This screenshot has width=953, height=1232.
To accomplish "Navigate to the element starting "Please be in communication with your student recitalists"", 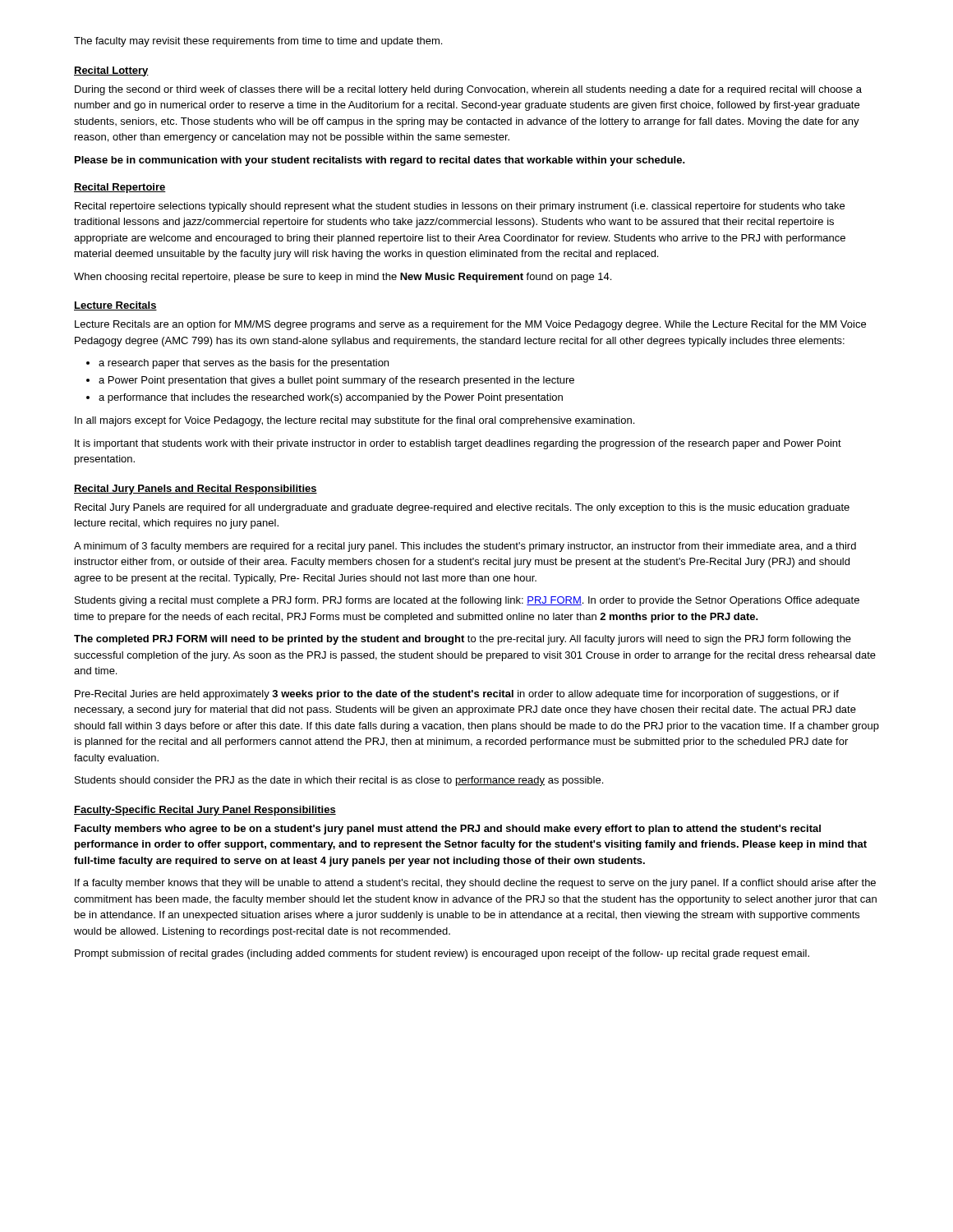I will 380,159.
